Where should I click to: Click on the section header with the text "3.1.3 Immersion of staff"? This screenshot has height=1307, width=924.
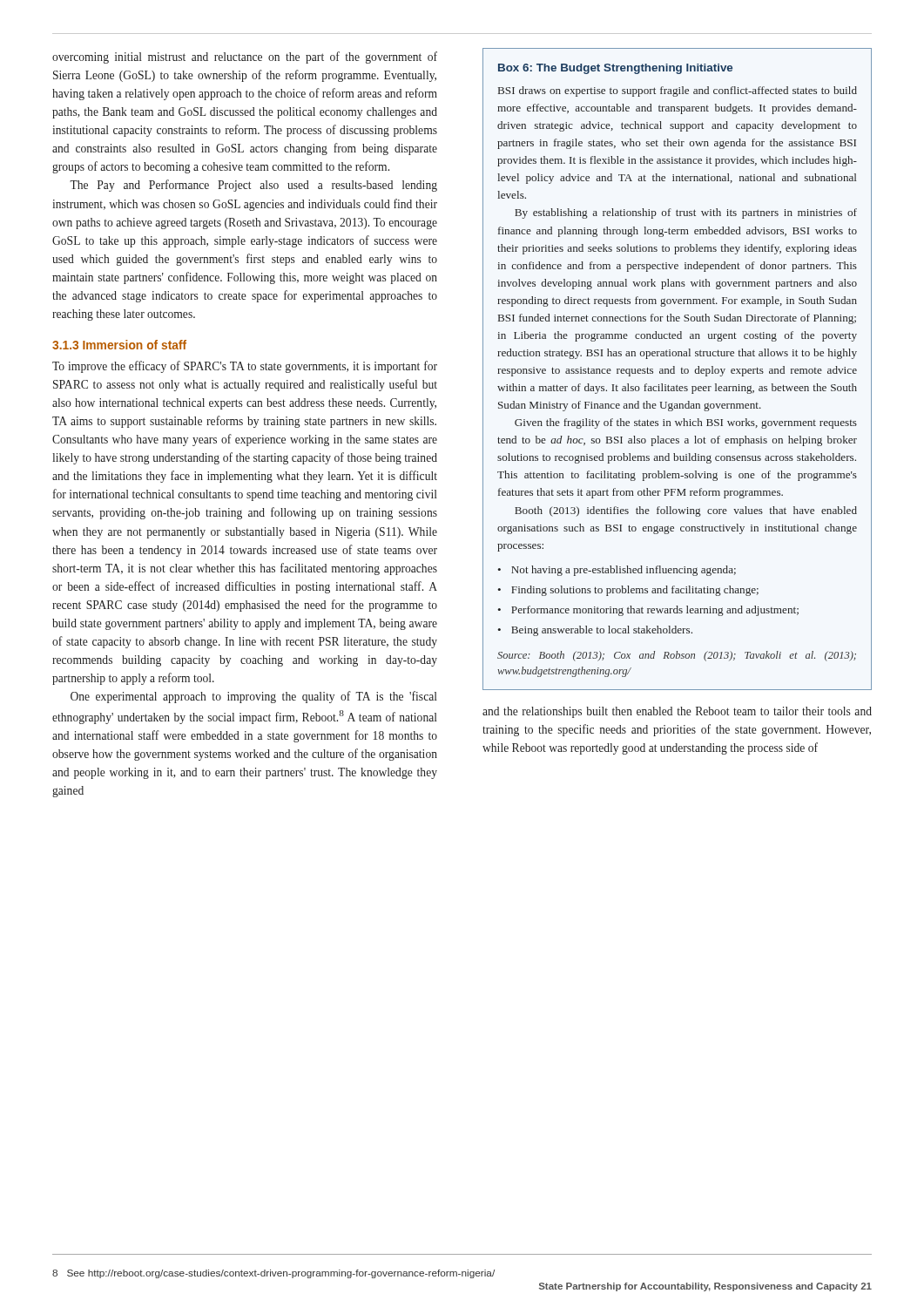pos(119,345)
